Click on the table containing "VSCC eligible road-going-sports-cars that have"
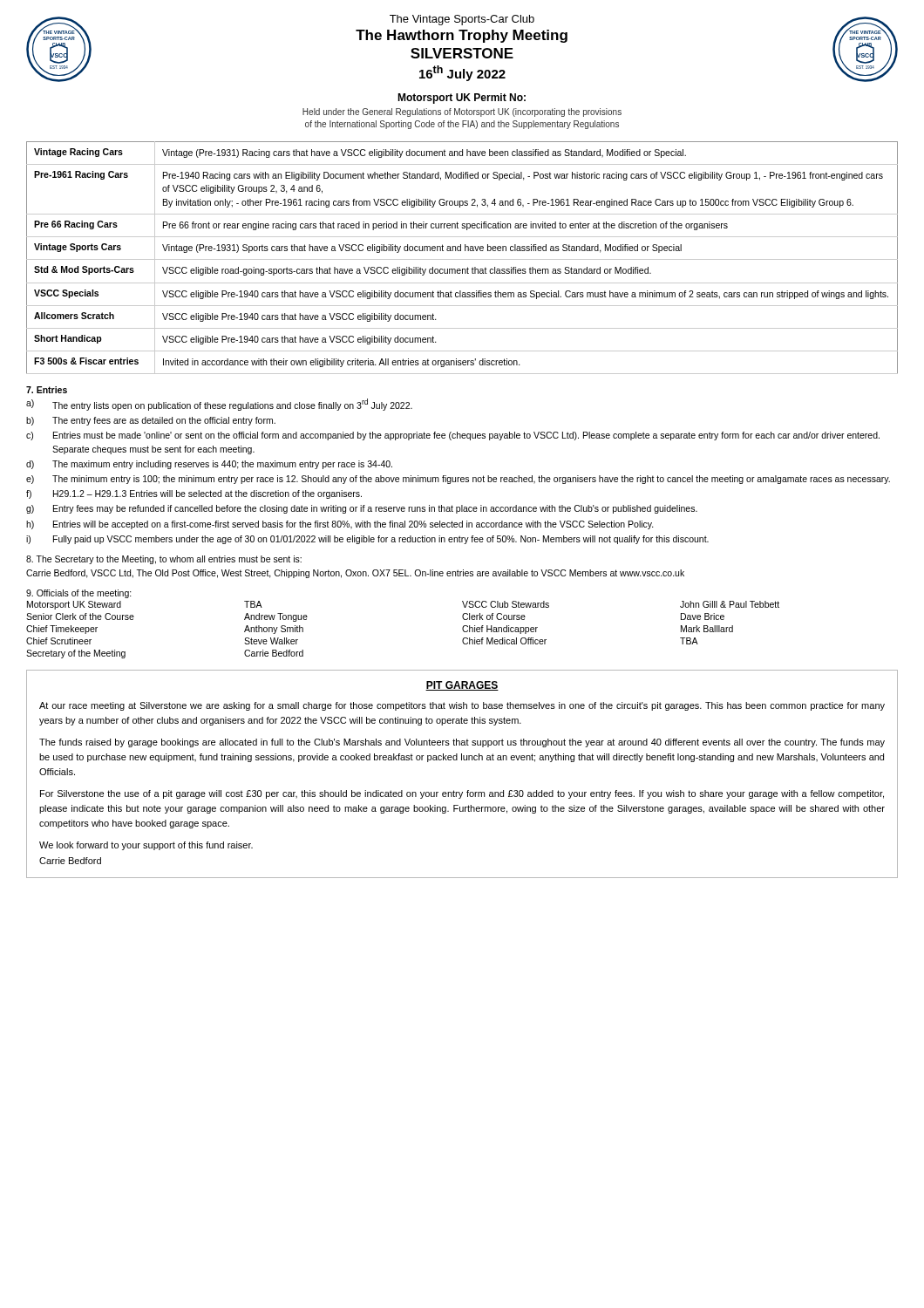924x1308 pixels. [x=462, y=256]
